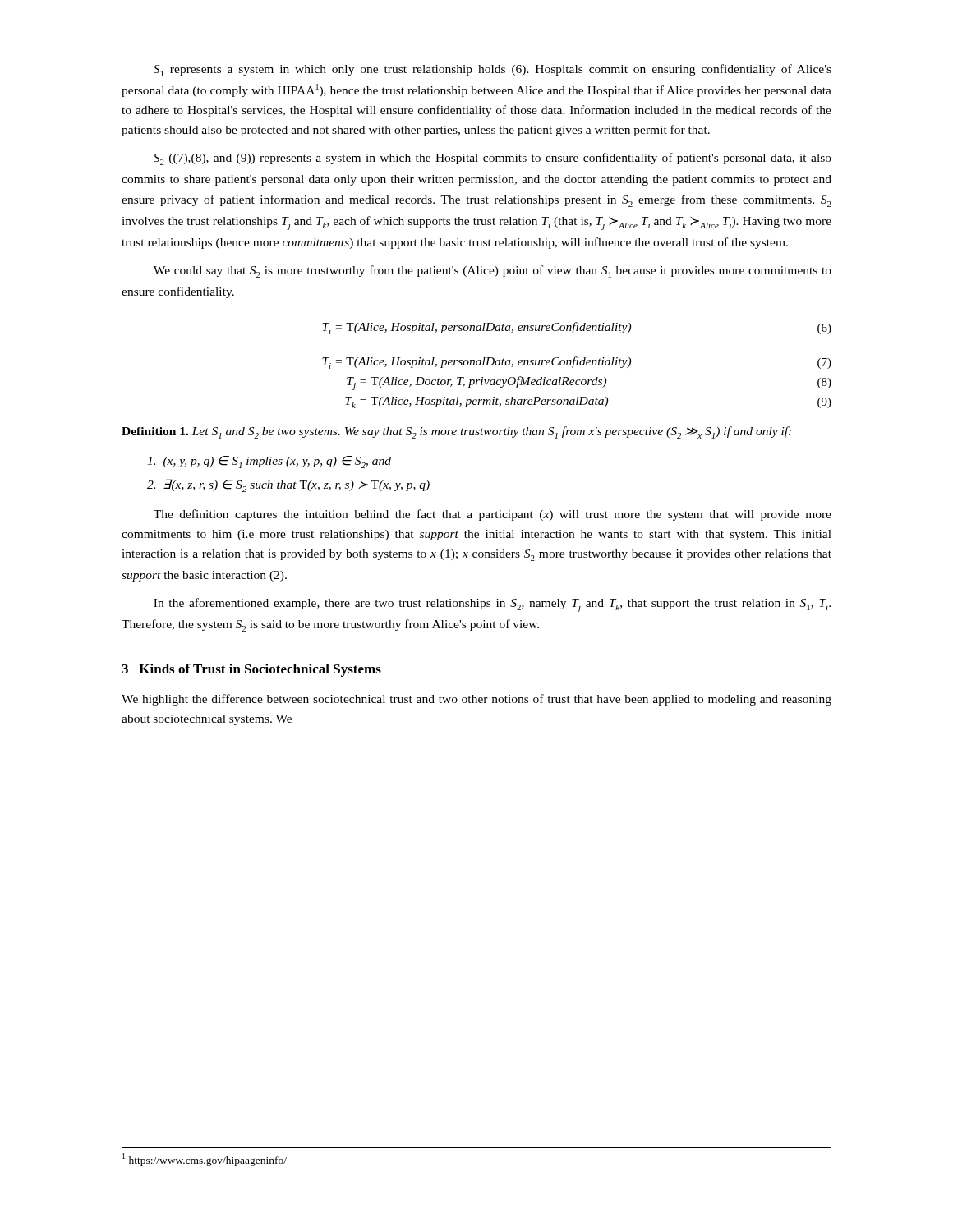Screen dimensions: 1232x953
Task: Find the list item with the text "(x, y, p,"
Action: click(269, 462)
